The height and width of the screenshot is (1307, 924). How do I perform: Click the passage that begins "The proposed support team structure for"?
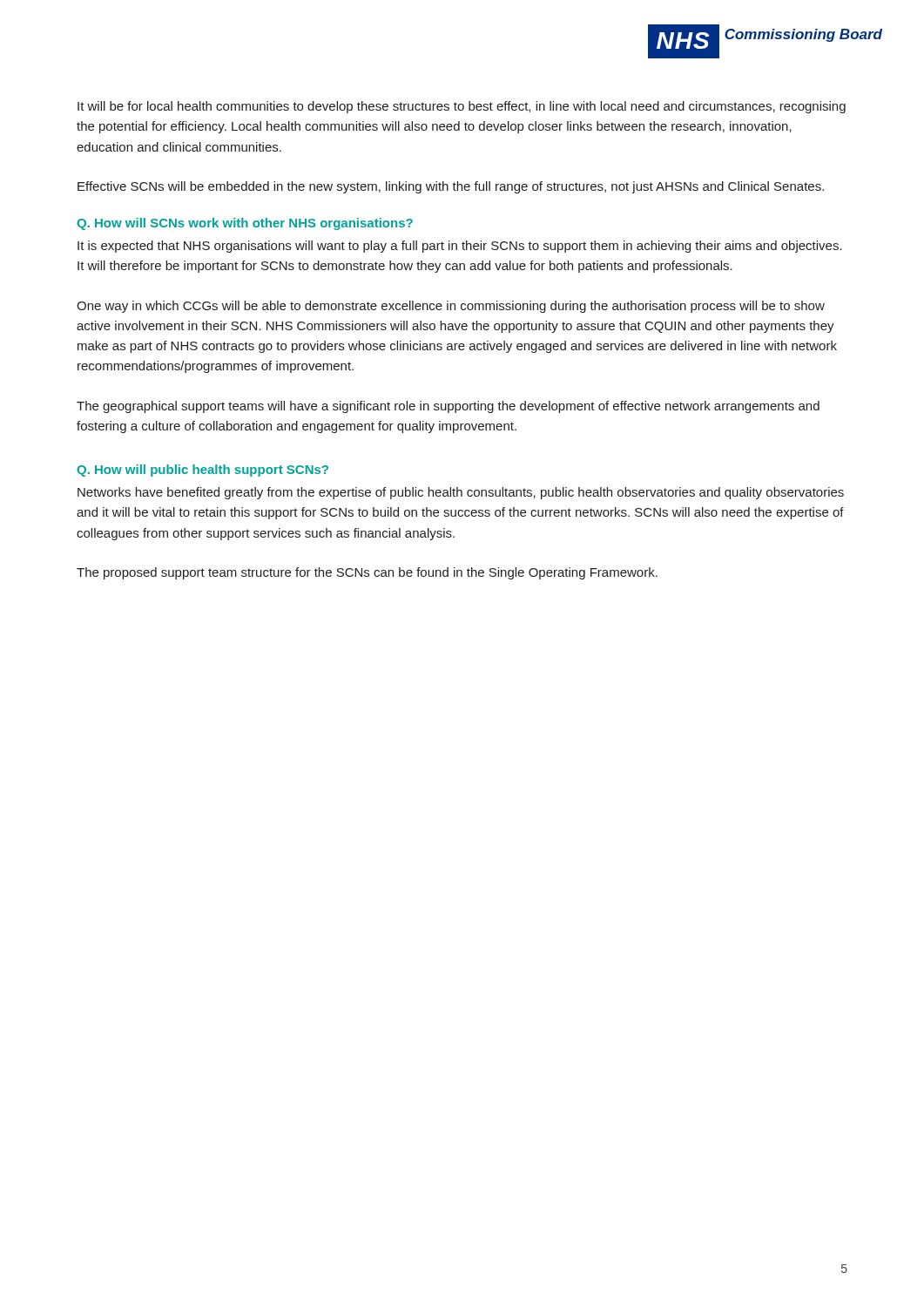[367, 572]
